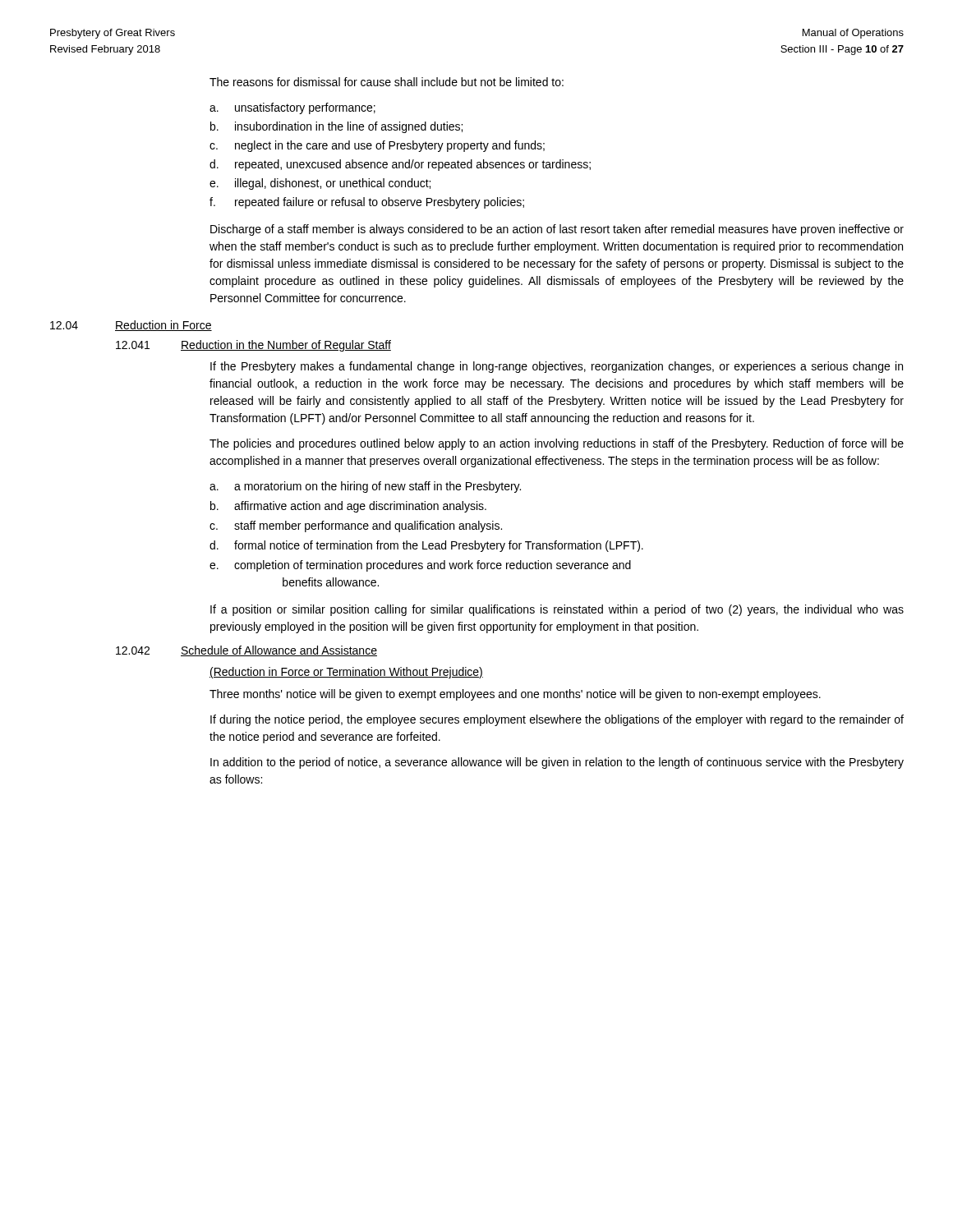The height and width of the screenshot is (1232, 953).
Task: Select the list item with the text "b. affirmative action and"
Action: pyautogui.click(x=348, y=506)
